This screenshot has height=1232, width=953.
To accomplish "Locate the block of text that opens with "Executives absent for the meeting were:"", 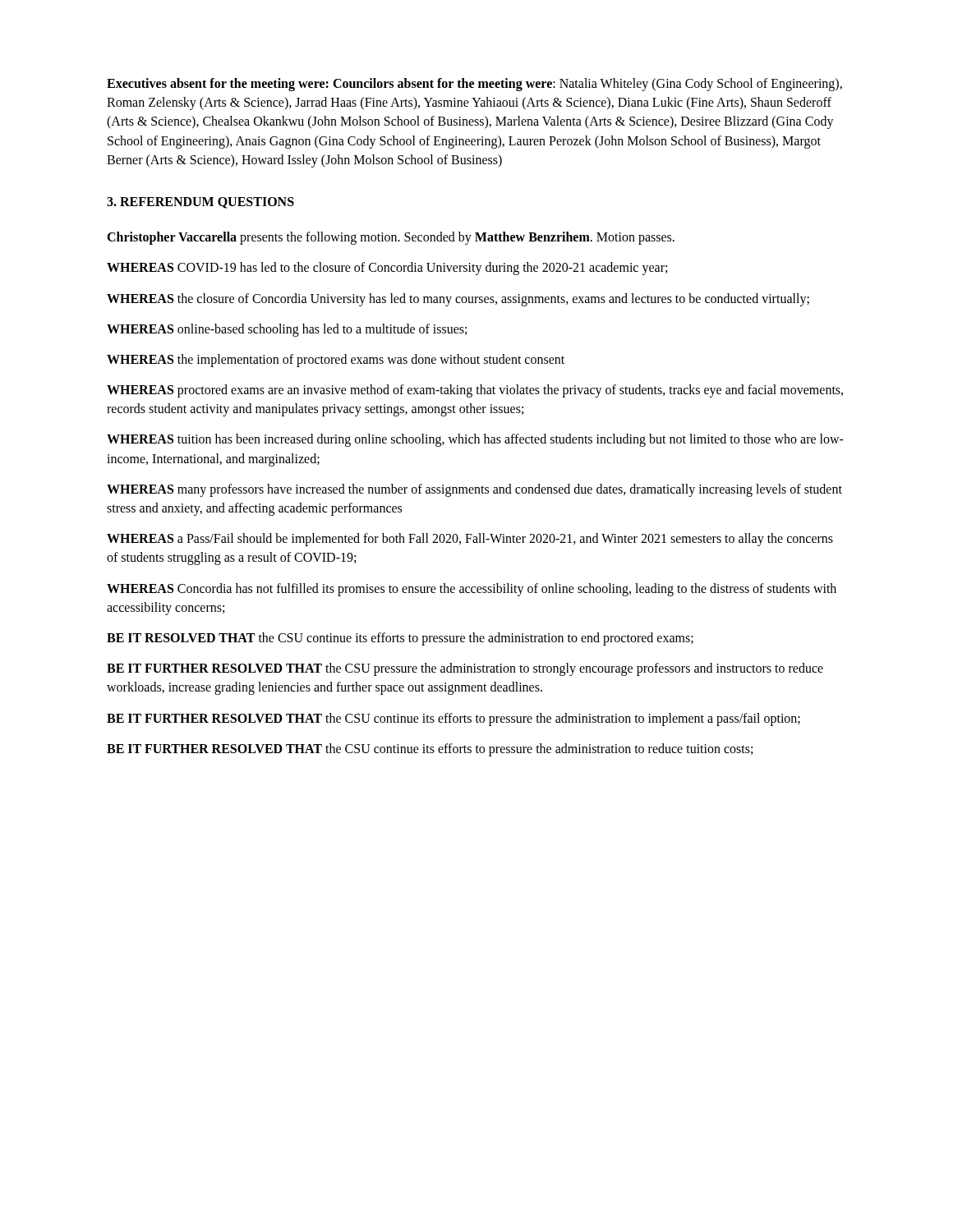I will tap(476, 122).
